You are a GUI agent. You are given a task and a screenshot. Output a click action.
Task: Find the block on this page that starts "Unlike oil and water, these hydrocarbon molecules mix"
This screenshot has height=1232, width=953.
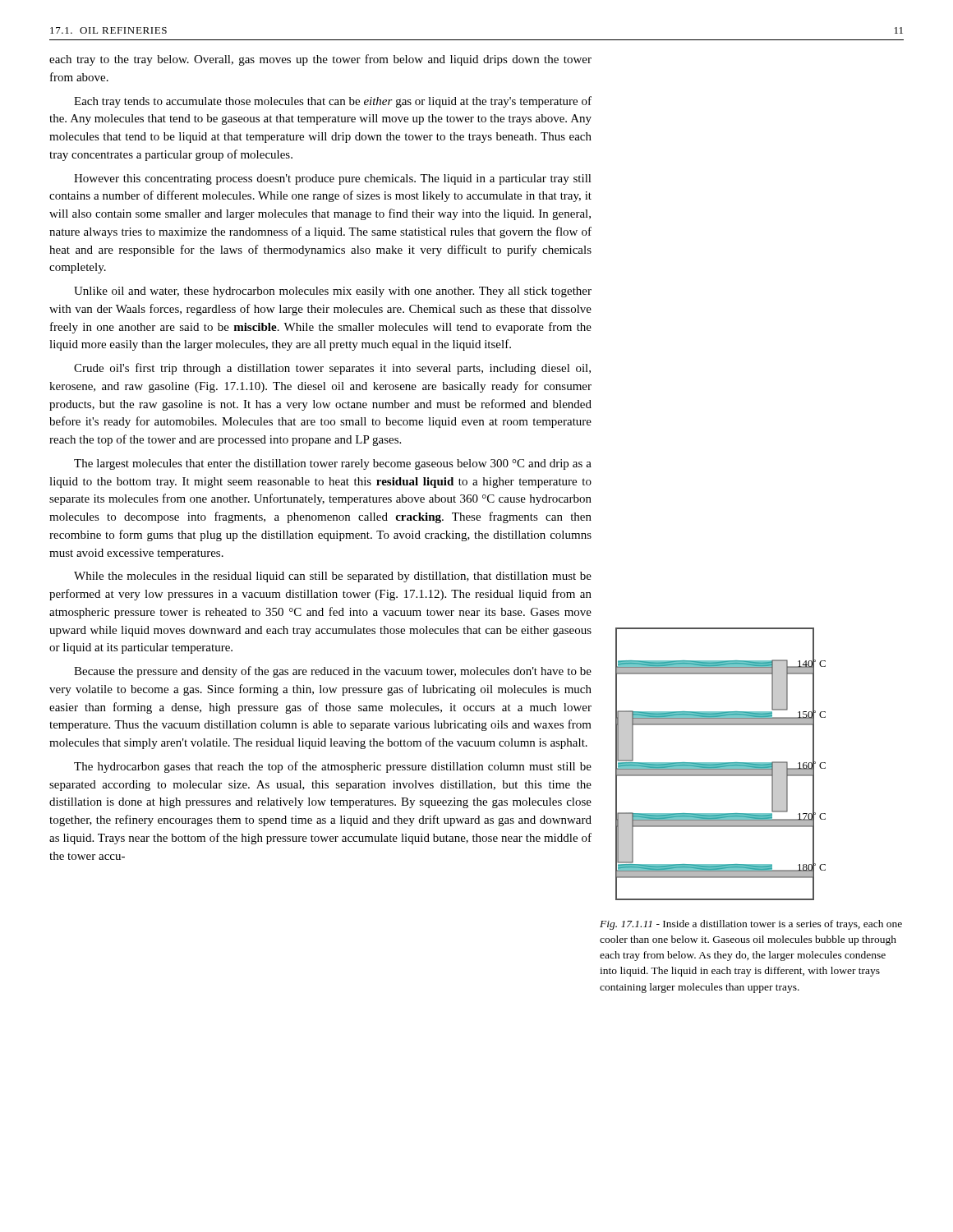coord(320,318)
